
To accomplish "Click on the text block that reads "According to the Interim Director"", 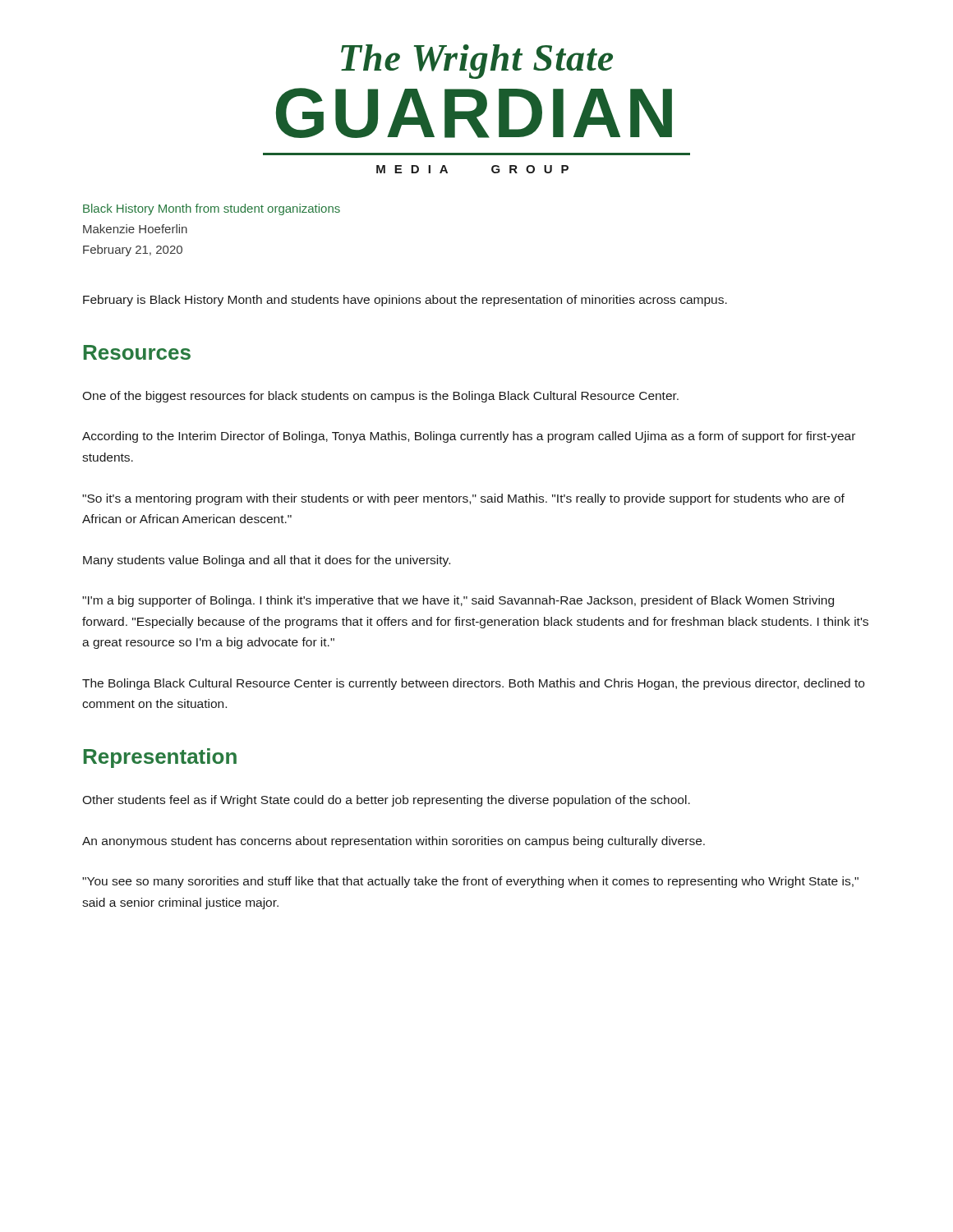I will 469,446.
